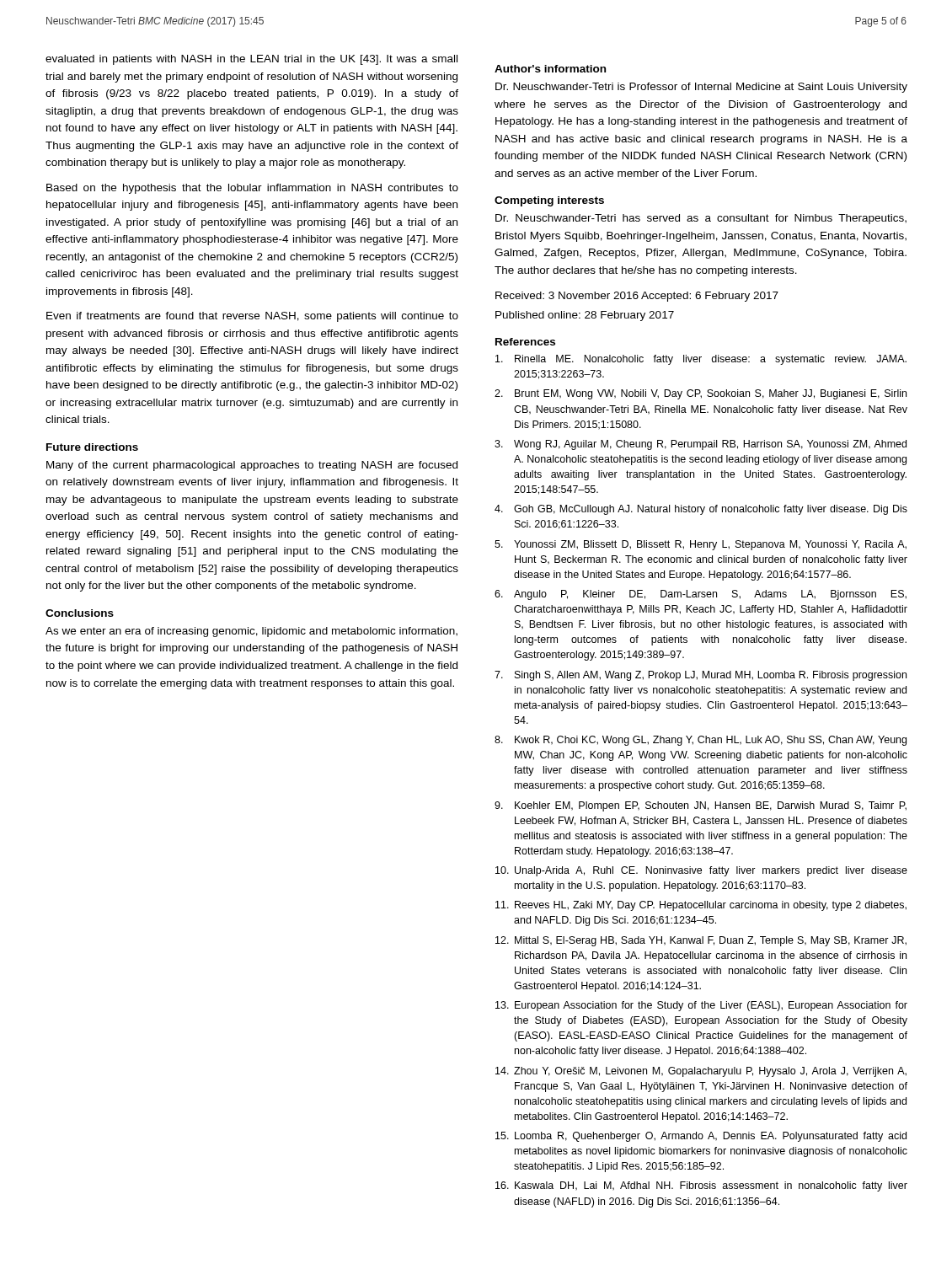The width and height of the screenshot is (952, 1264).
Task: Find the block on this page that starts "6. Angulo P, Kleiner DE, Dam-Larsen"
Action: [x=701, y=625]
